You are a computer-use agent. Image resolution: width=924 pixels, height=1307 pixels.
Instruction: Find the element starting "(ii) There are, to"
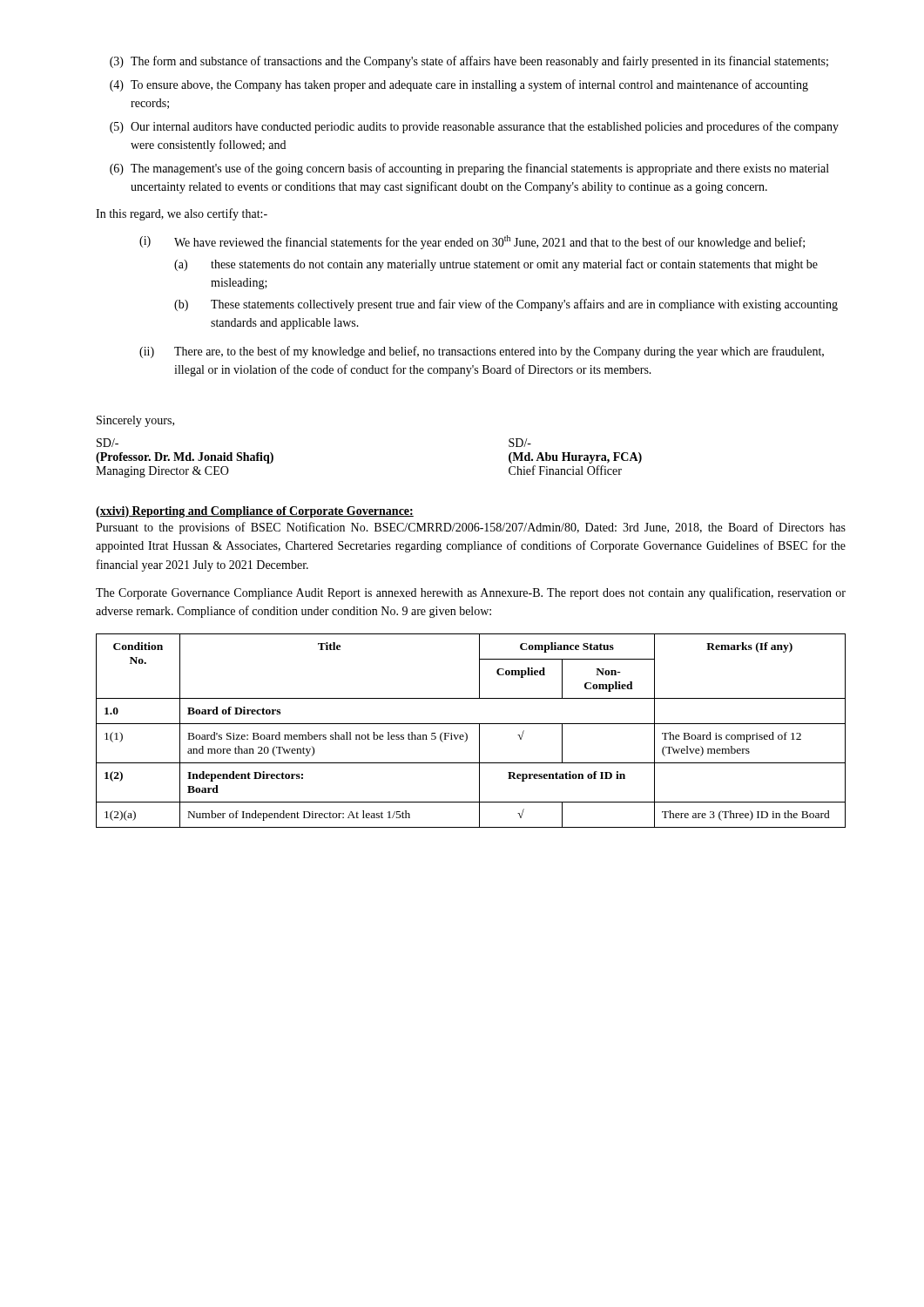[x=492, y=360]
